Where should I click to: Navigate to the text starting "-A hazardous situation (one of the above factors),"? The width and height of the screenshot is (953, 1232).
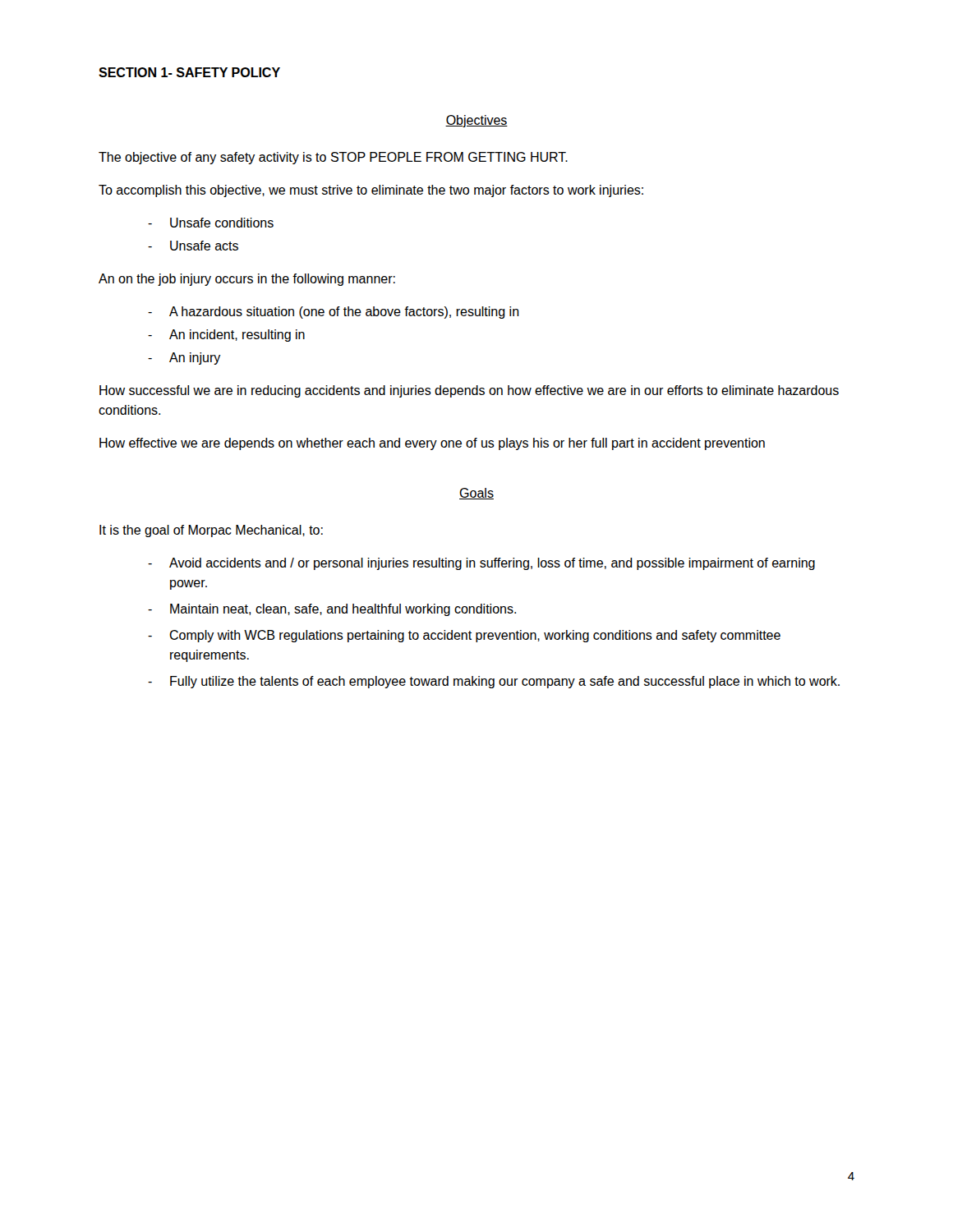pyautogui.click(x=334, y=312)
